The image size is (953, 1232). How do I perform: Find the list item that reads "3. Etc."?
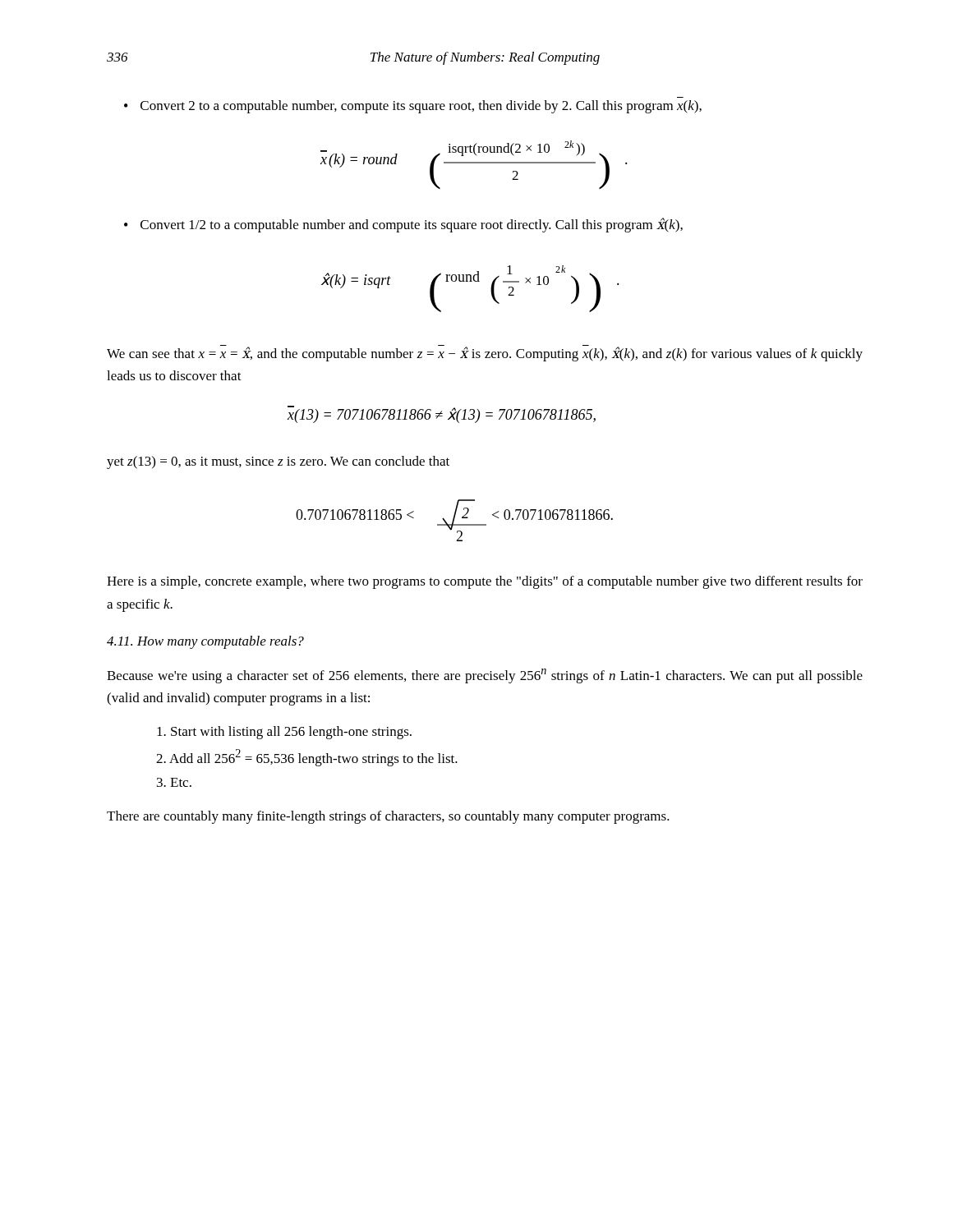pos(174,782)
